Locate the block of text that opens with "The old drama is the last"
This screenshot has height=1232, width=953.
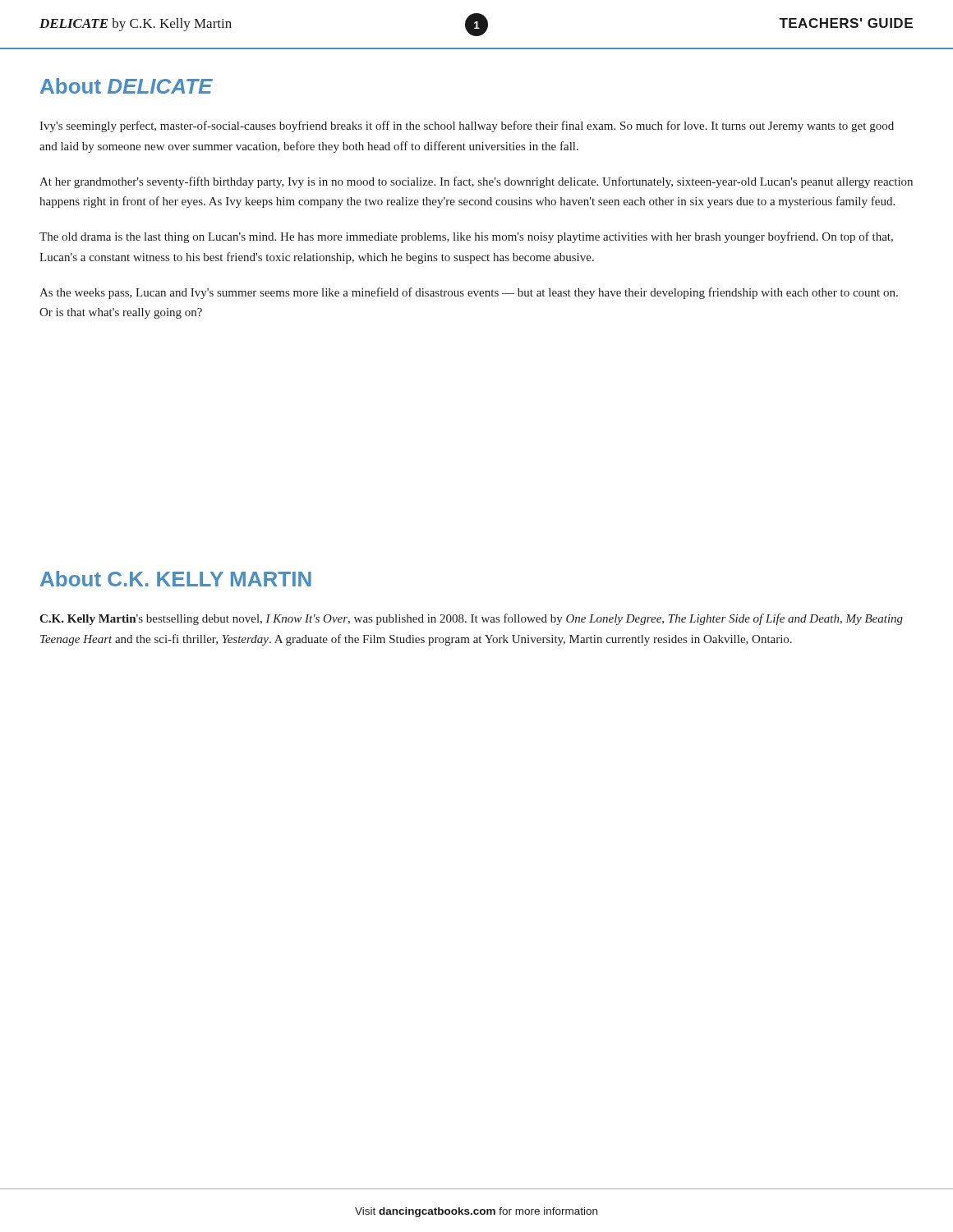pos(467,247)
